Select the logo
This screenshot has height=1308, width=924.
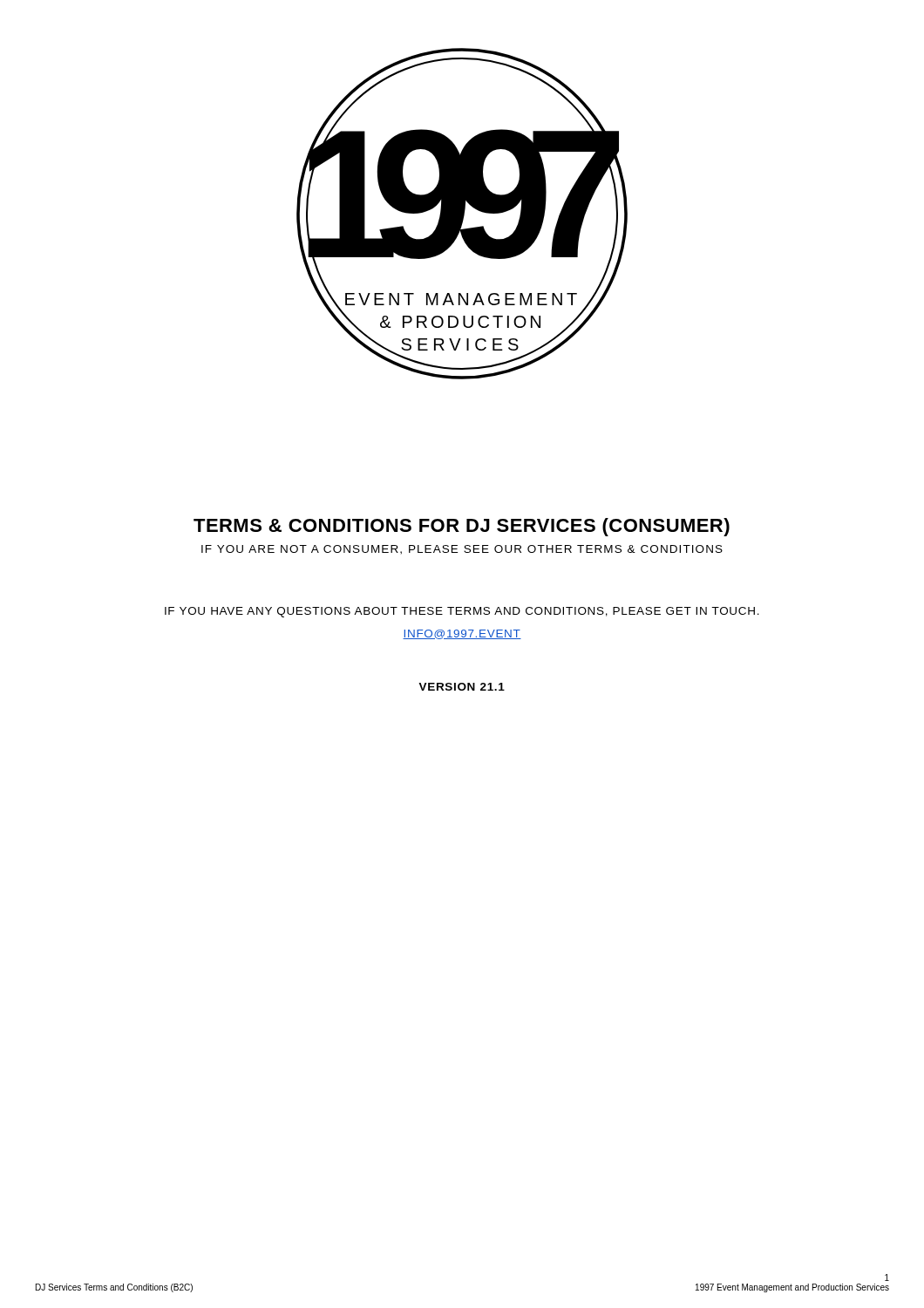(x=462, y=218)
